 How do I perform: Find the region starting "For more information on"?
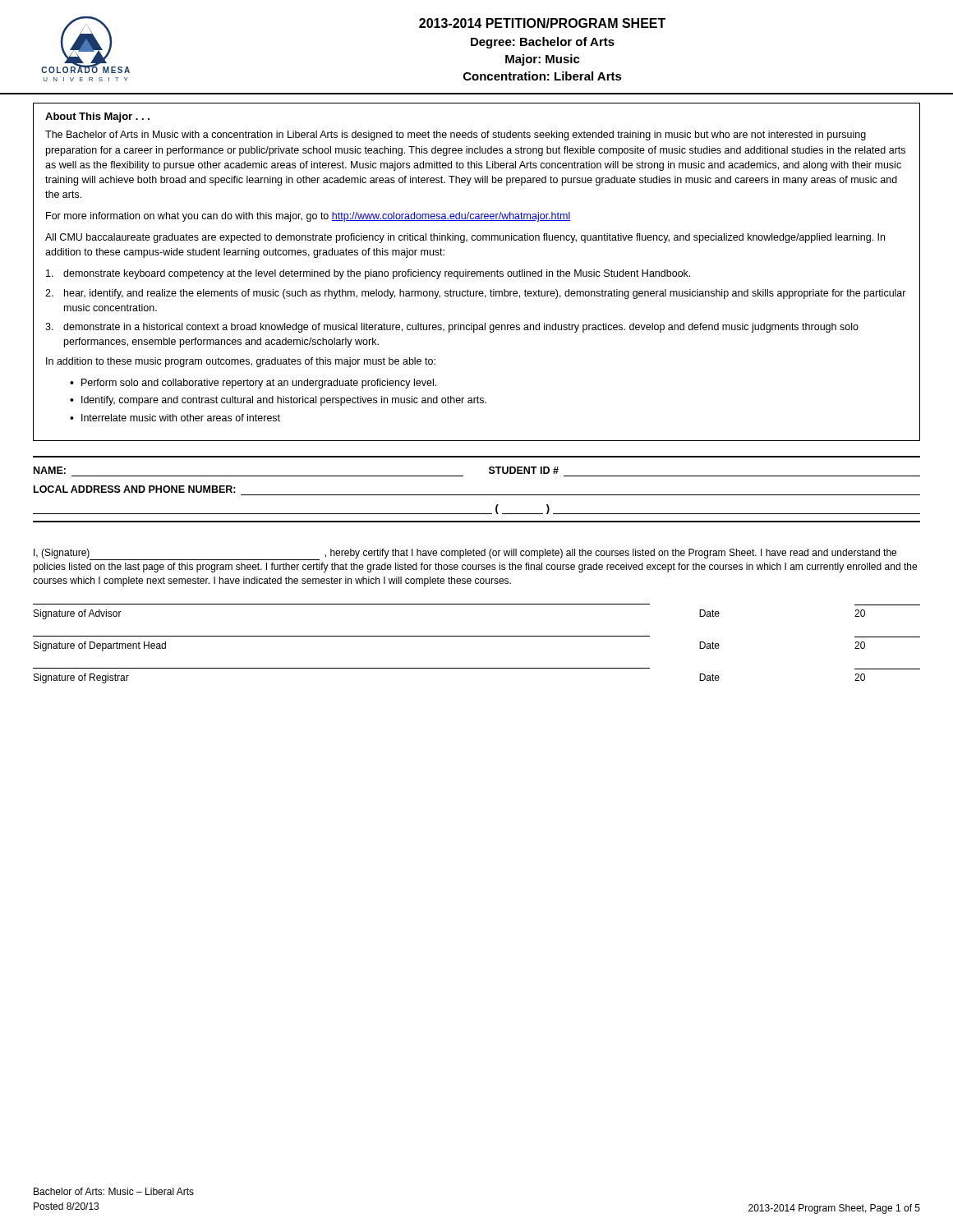click(308, 216)
